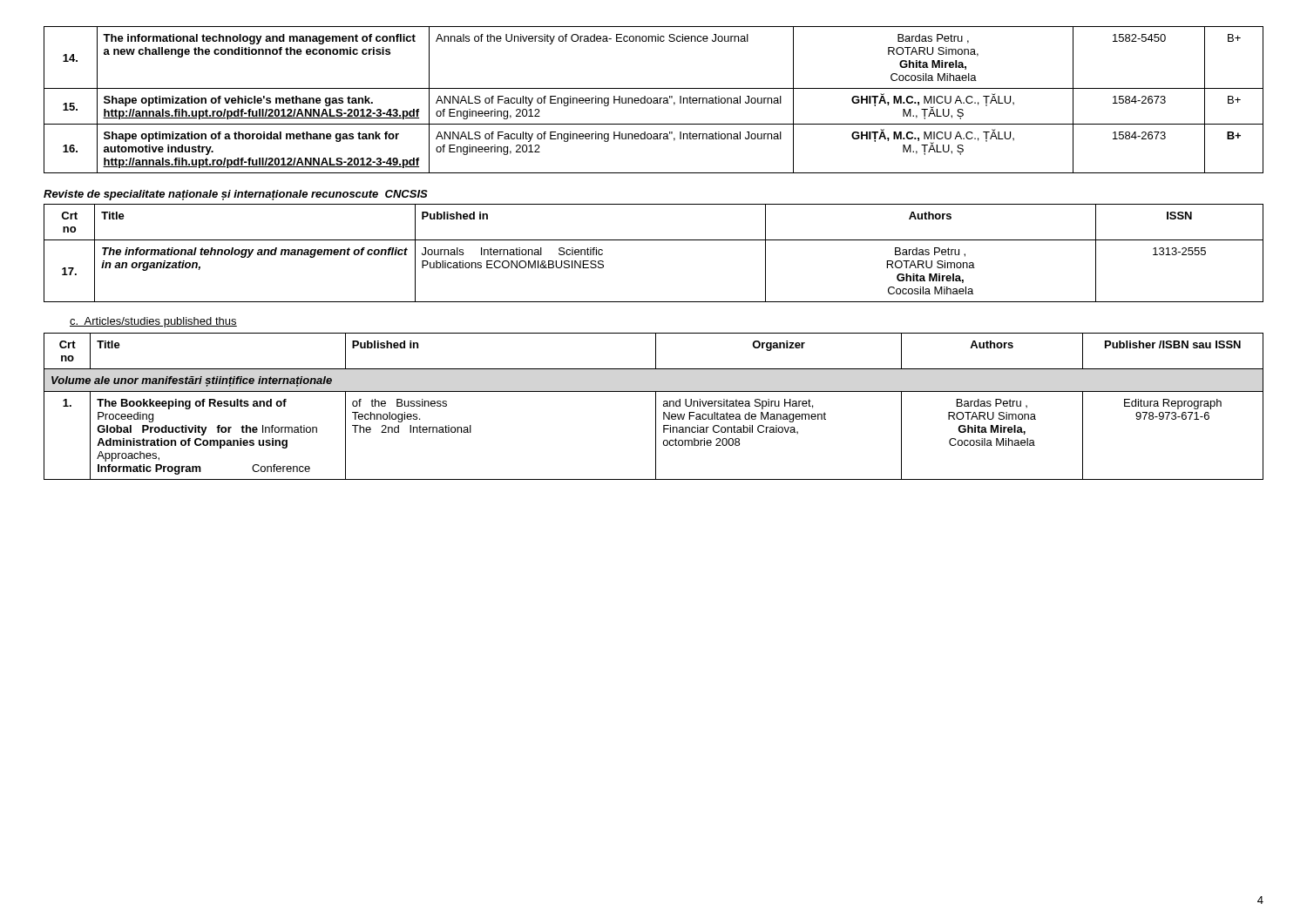The height and width of the screenshot is (924, 1307).
Task: Find the table that mentions "The Bookkeeping of Results"
Action: coord(654,406)
